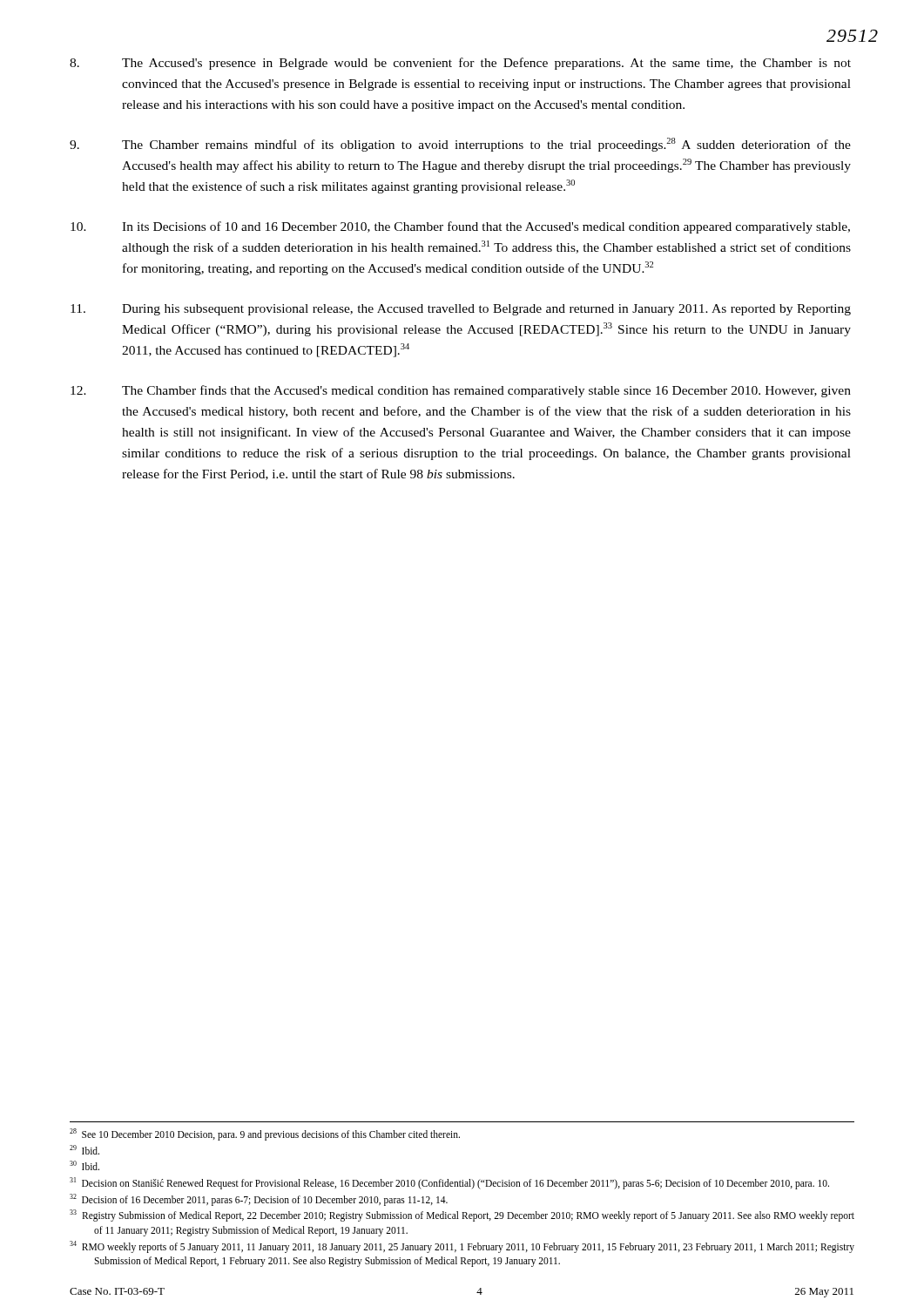Select the block starting "The Chamber finds"
This screenshot has height=1307, width=924.
(x=460, y=432)
